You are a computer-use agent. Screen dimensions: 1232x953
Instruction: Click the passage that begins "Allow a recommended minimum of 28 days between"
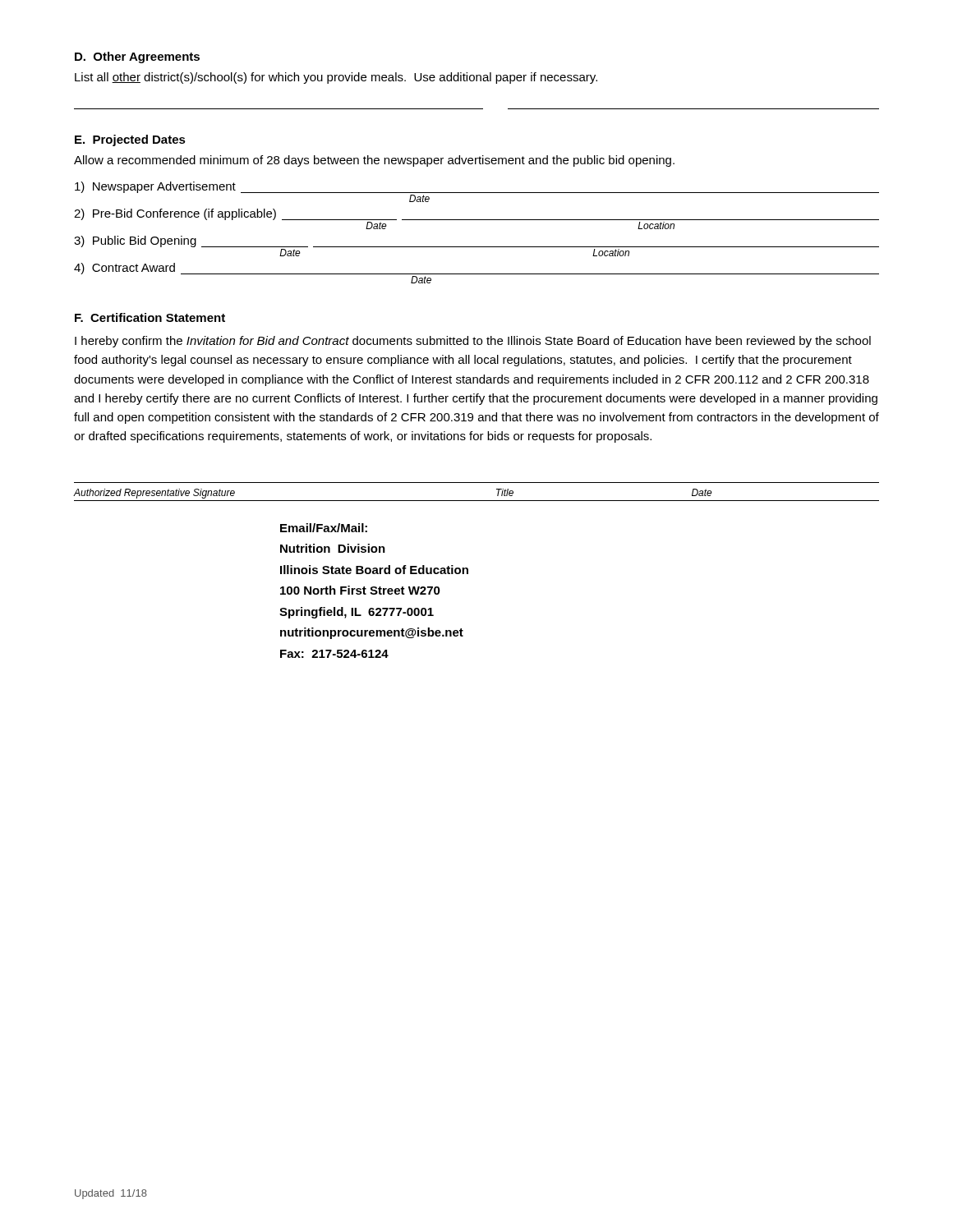click(x=375, y=159)
